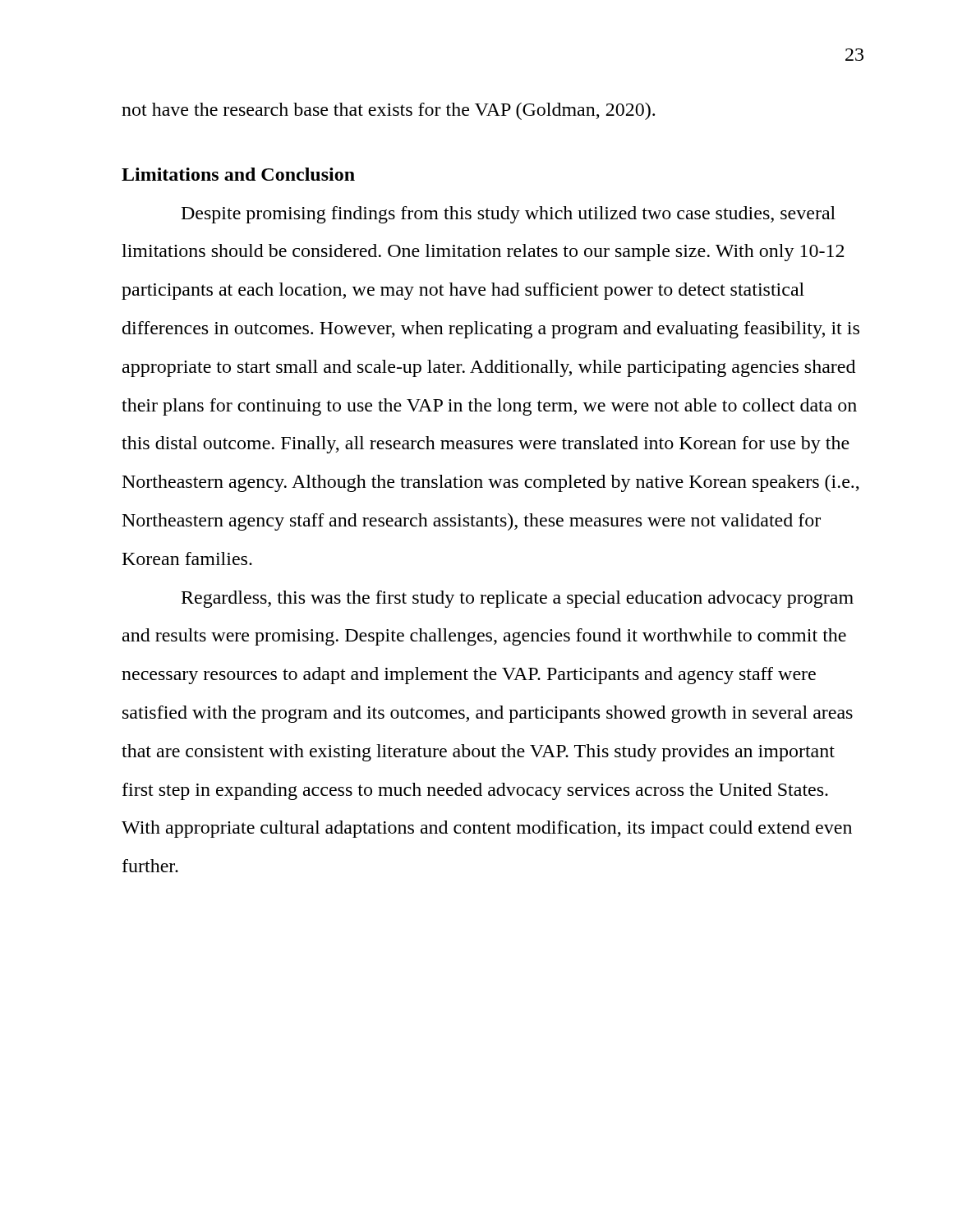Viewport: 953px width, 1232px height.
Task: Locate the section header that reads "Limitations and Conclusion"
Action: [x=238, y=174]
